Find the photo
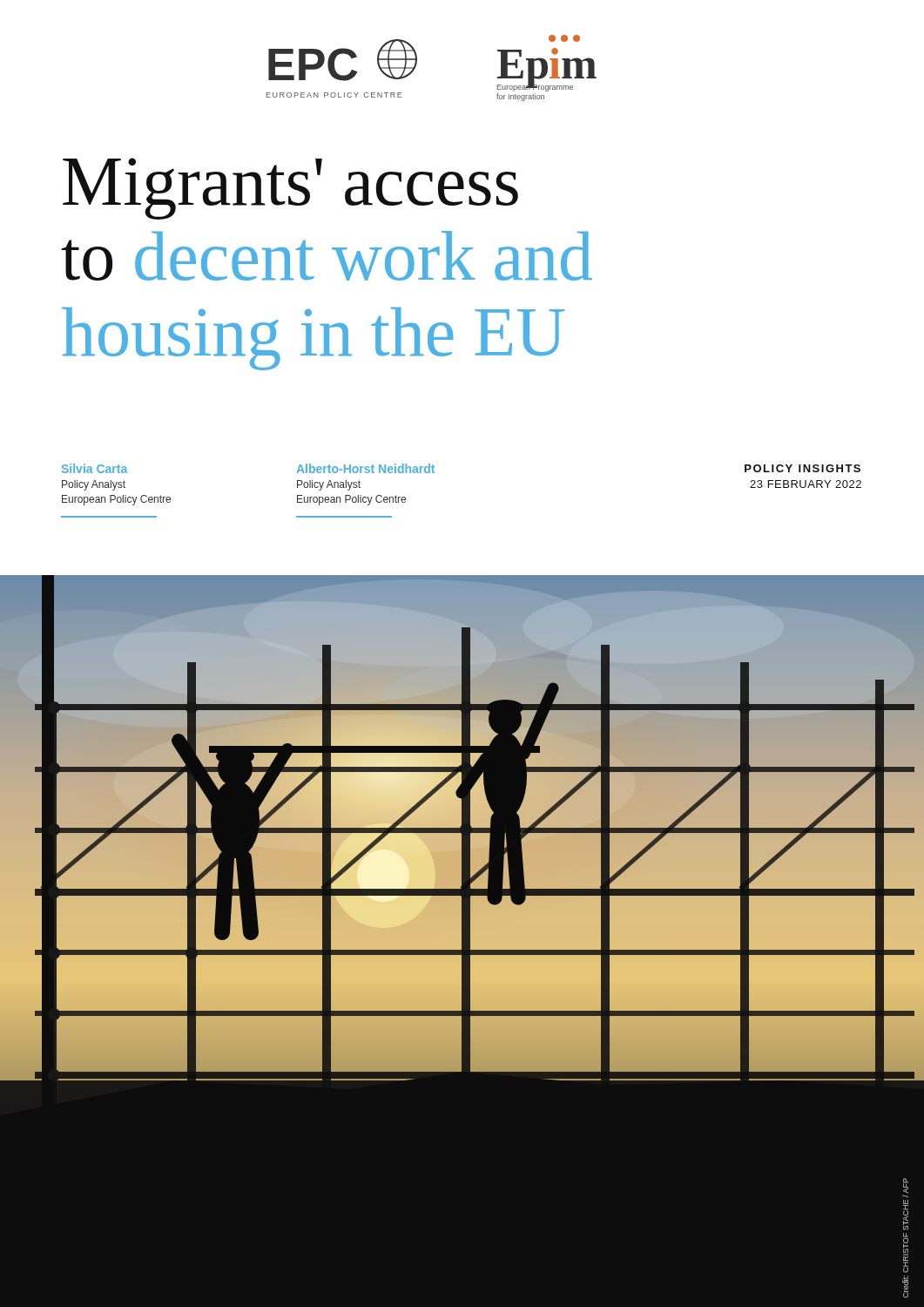This screenshot has height=1307, width=924. pos(462,941)
